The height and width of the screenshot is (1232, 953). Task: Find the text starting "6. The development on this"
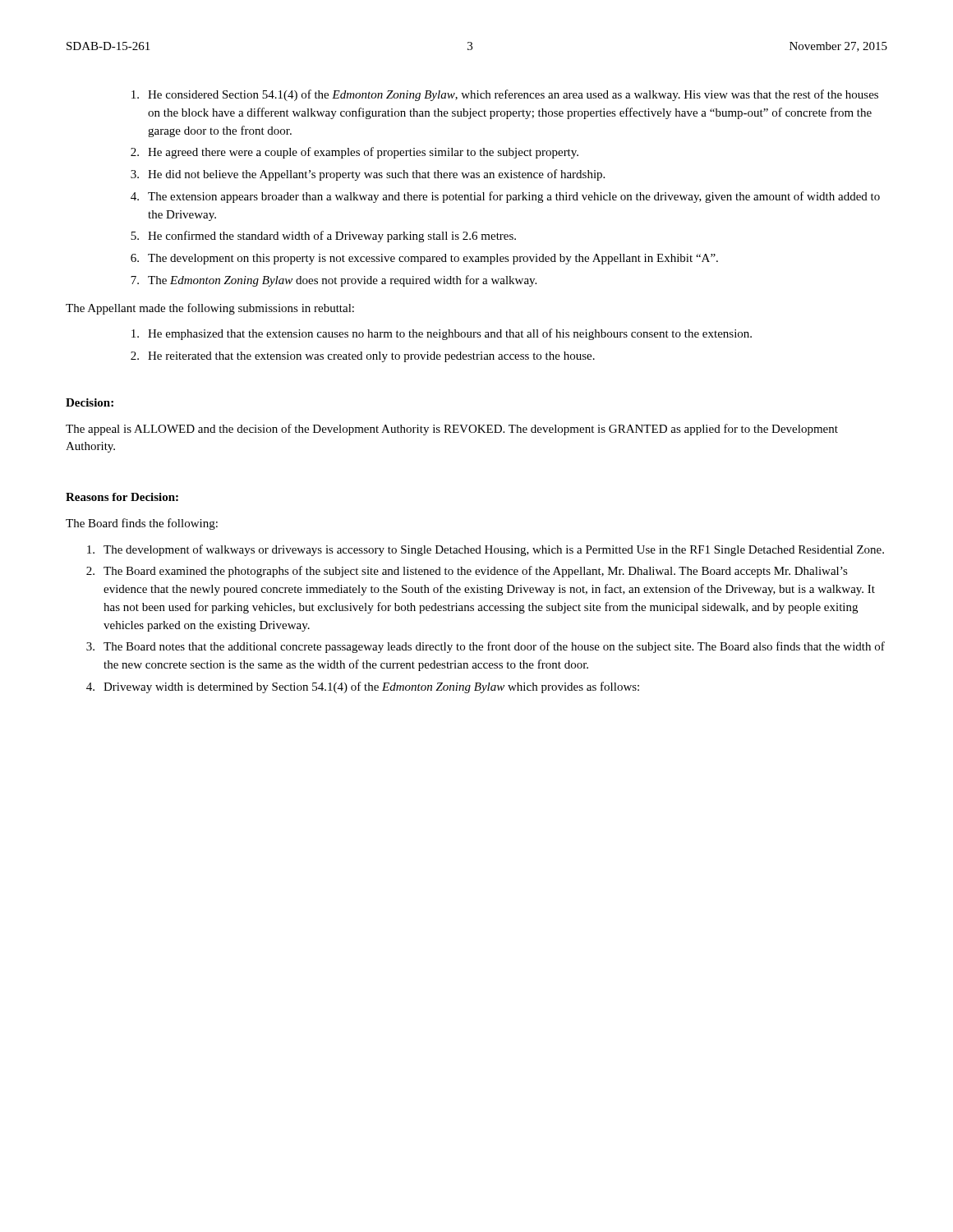(x=476, y=259)
